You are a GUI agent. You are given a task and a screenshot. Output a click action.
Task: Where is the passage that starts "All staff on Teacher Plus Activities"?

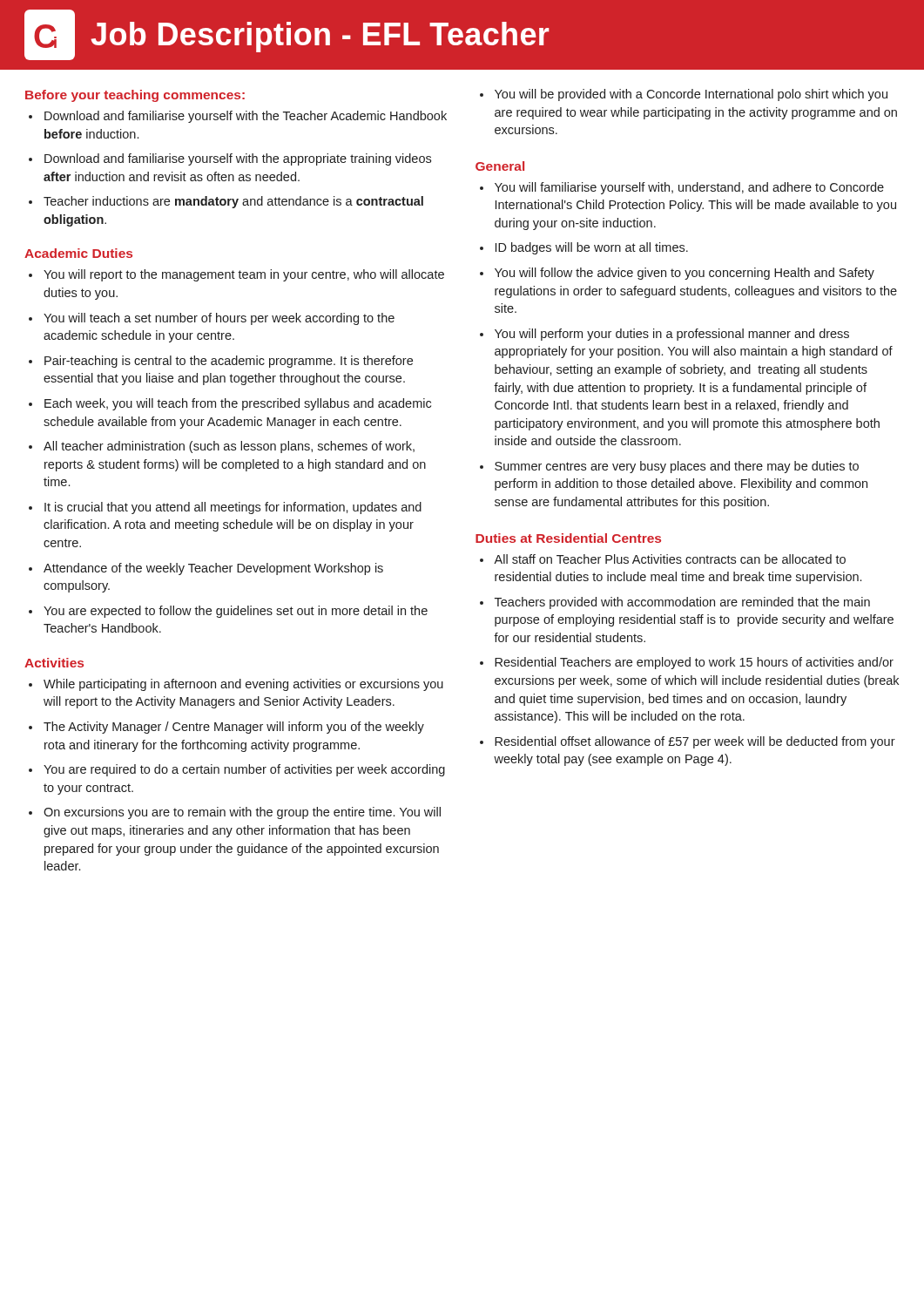coord(687,659)
